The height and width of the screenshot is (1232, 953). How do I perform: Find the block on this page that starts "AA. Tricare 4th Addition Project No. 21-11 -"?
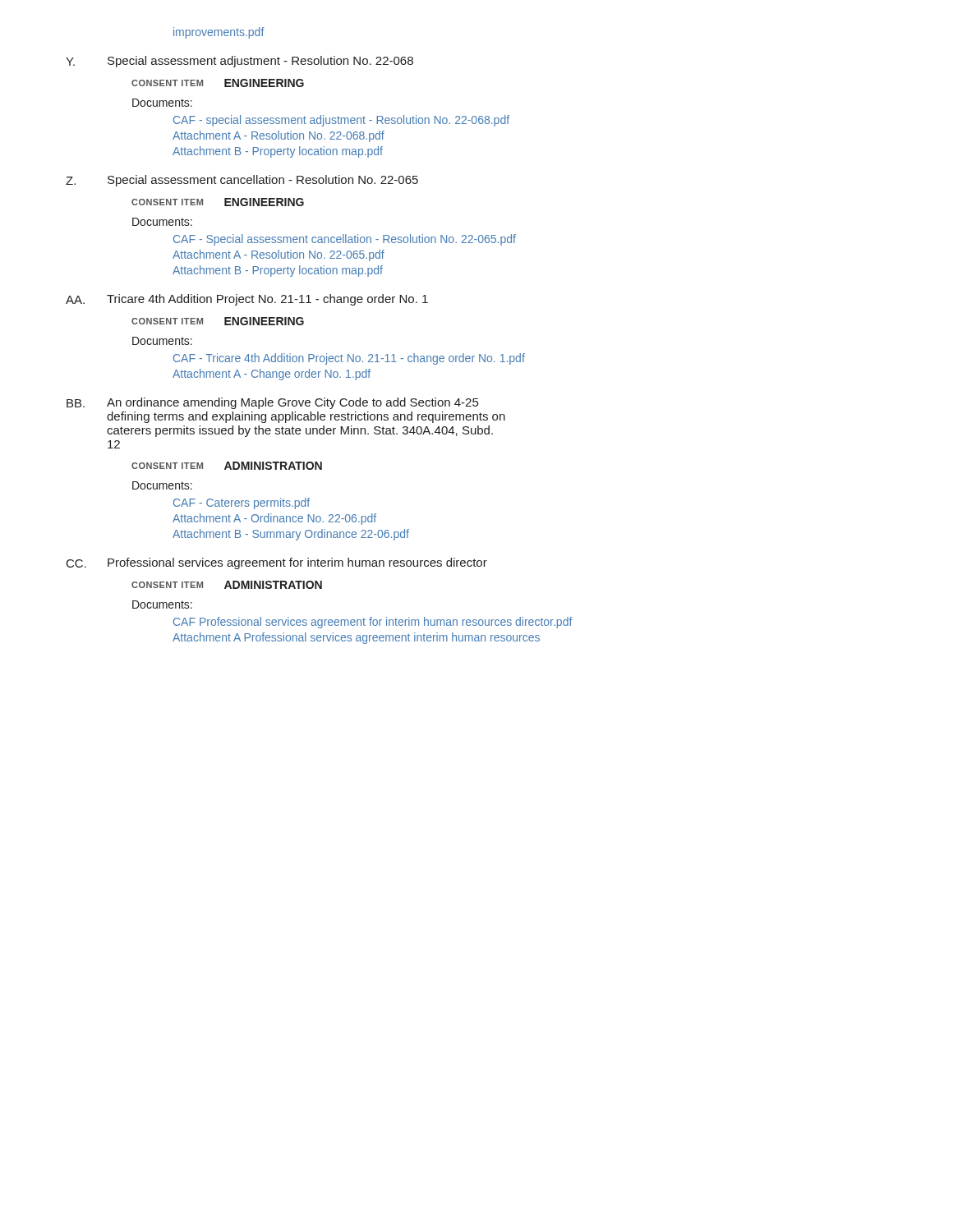coord(247,300)
